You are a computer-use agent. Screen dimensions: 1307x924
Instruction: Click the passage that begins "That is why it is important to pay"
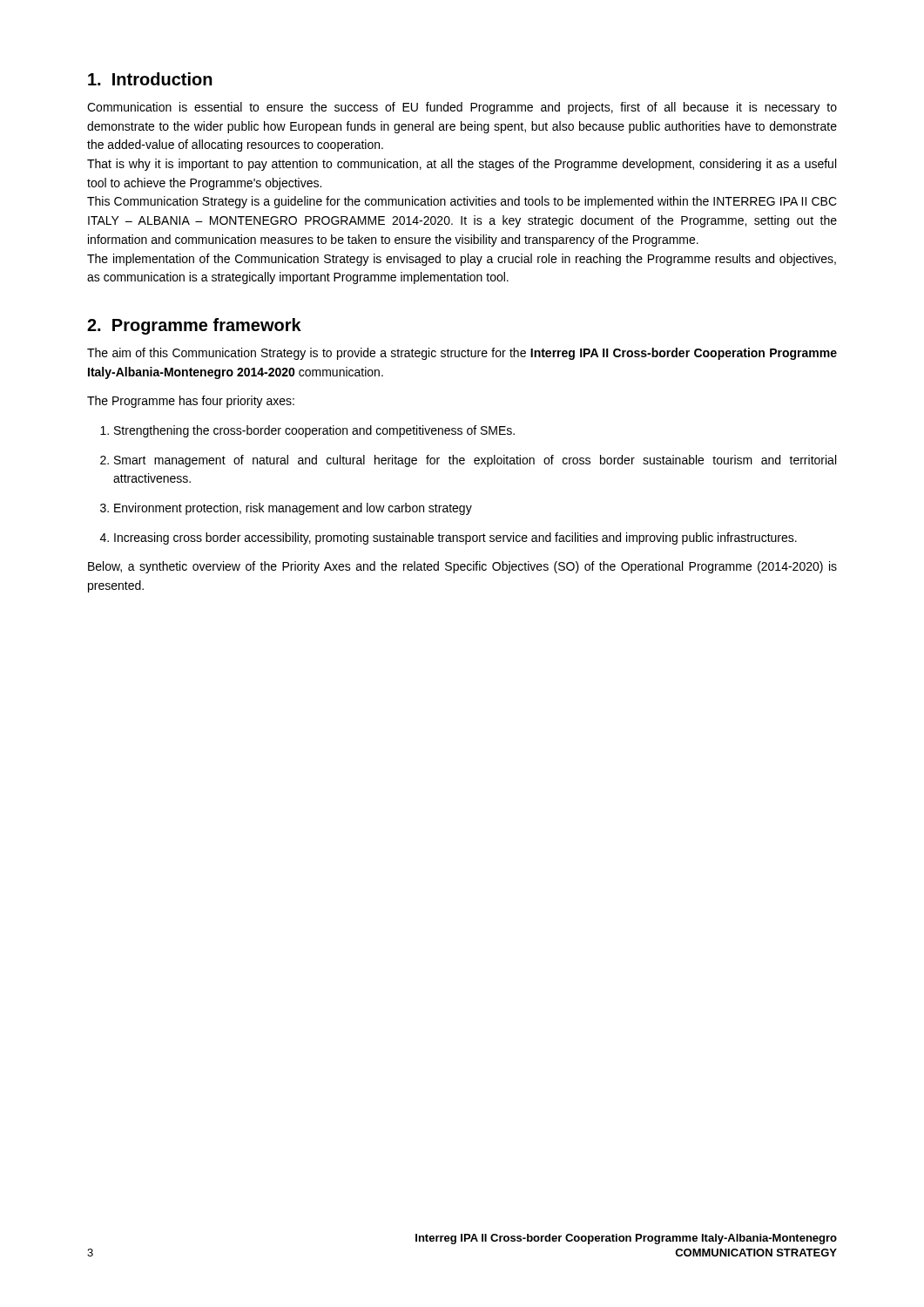(x=462, y=173)
